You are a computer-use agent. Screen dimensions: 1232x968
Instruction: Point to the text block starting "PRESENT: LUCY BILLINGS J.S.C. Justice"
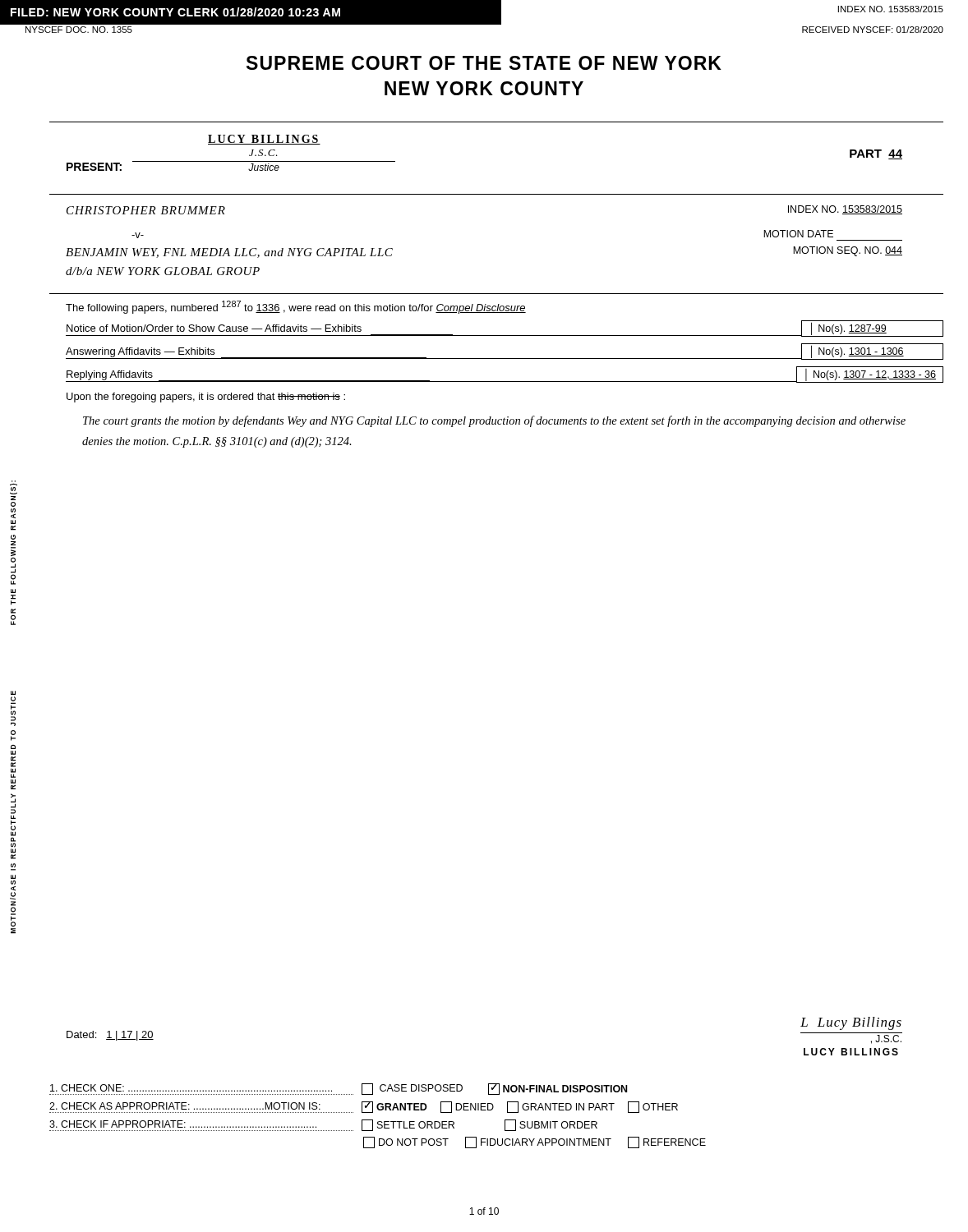coord(231,153)
